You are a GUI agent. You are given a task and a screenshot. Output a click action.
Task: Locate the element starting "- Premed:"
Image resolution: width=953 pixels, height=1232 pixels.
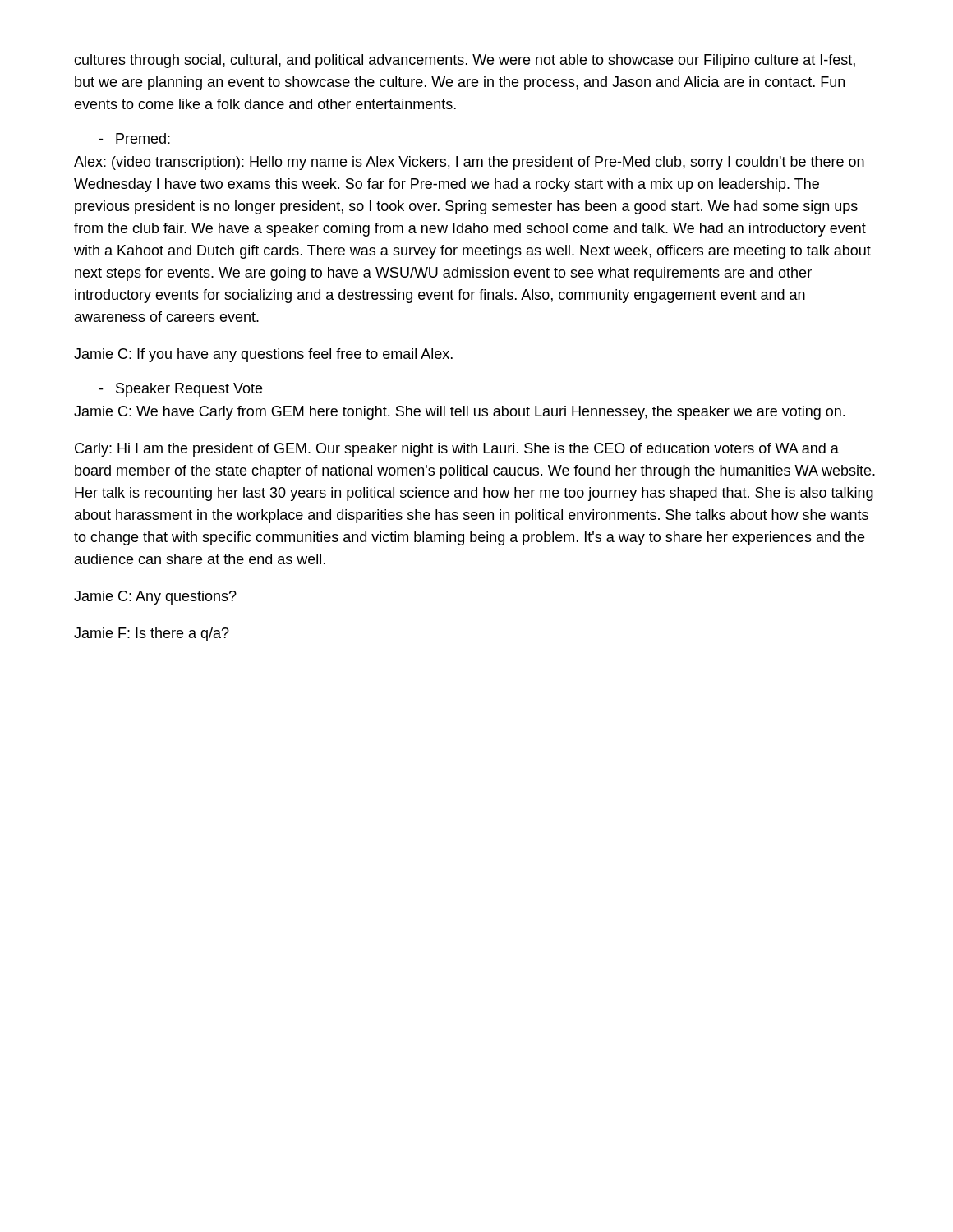pos(135,139)
